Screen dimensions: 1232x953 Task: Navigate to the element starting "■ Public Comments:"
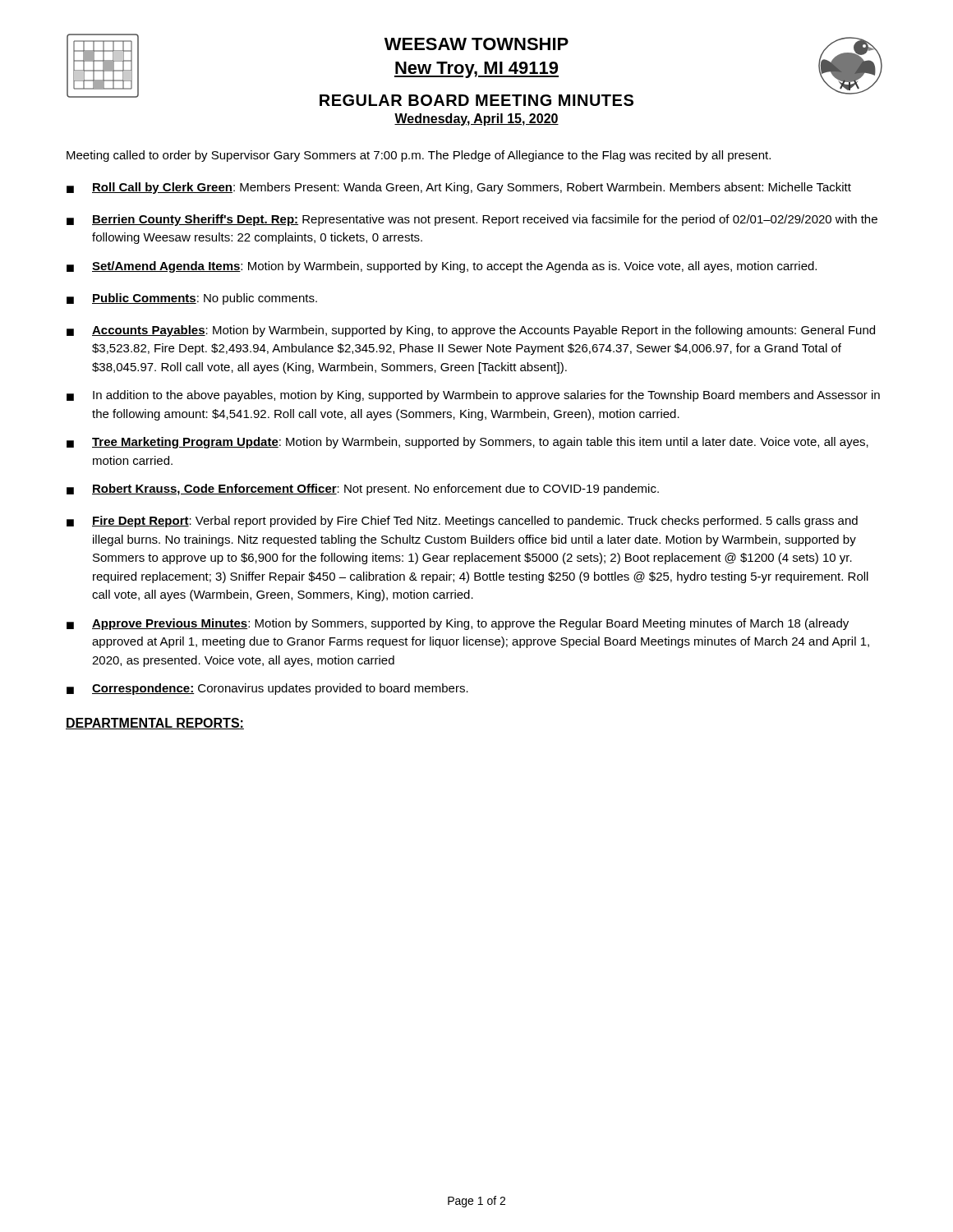(192, 299)
